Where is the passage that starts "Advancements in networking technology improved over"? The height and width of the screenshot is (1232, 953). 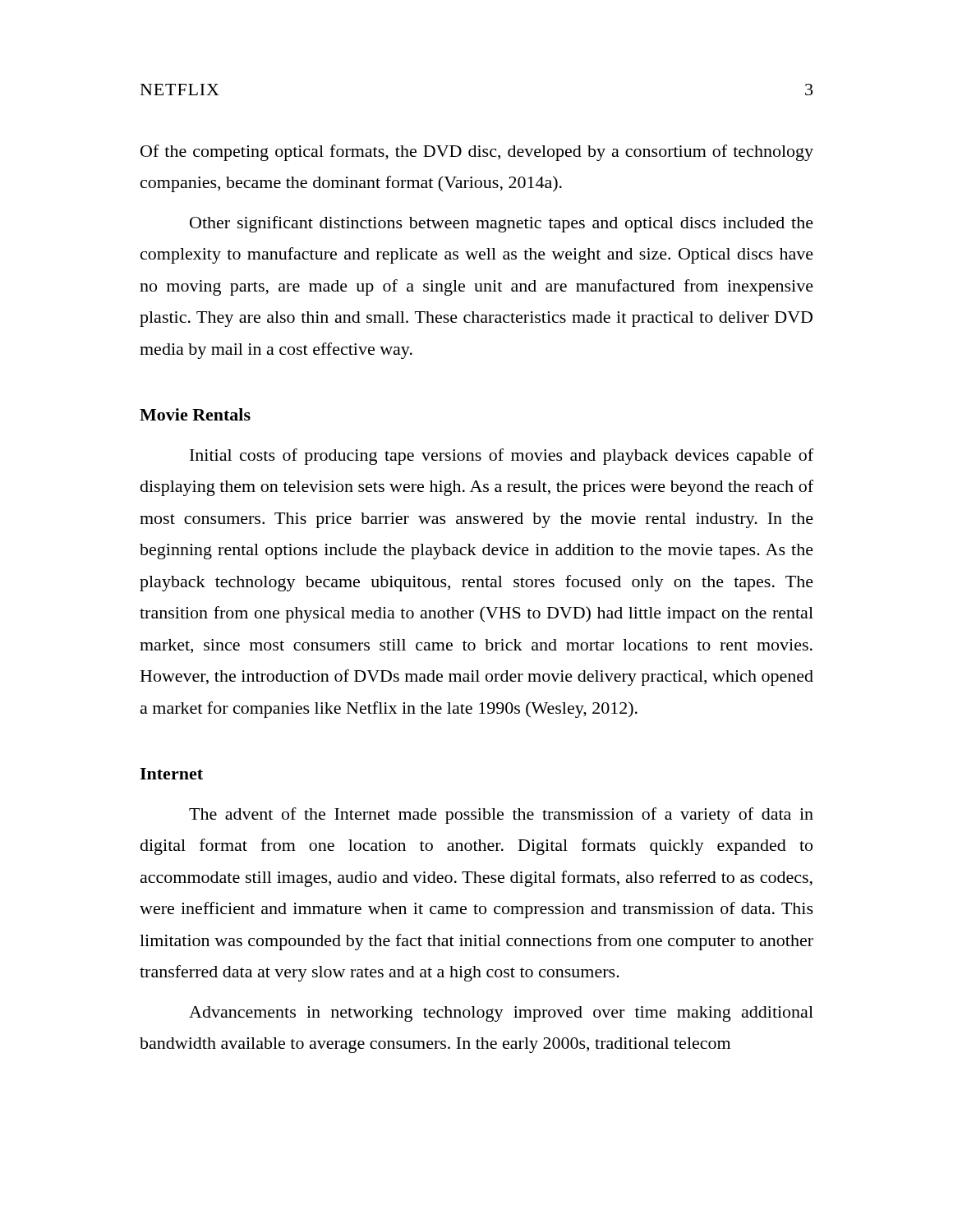click(x=476, y=1027)
